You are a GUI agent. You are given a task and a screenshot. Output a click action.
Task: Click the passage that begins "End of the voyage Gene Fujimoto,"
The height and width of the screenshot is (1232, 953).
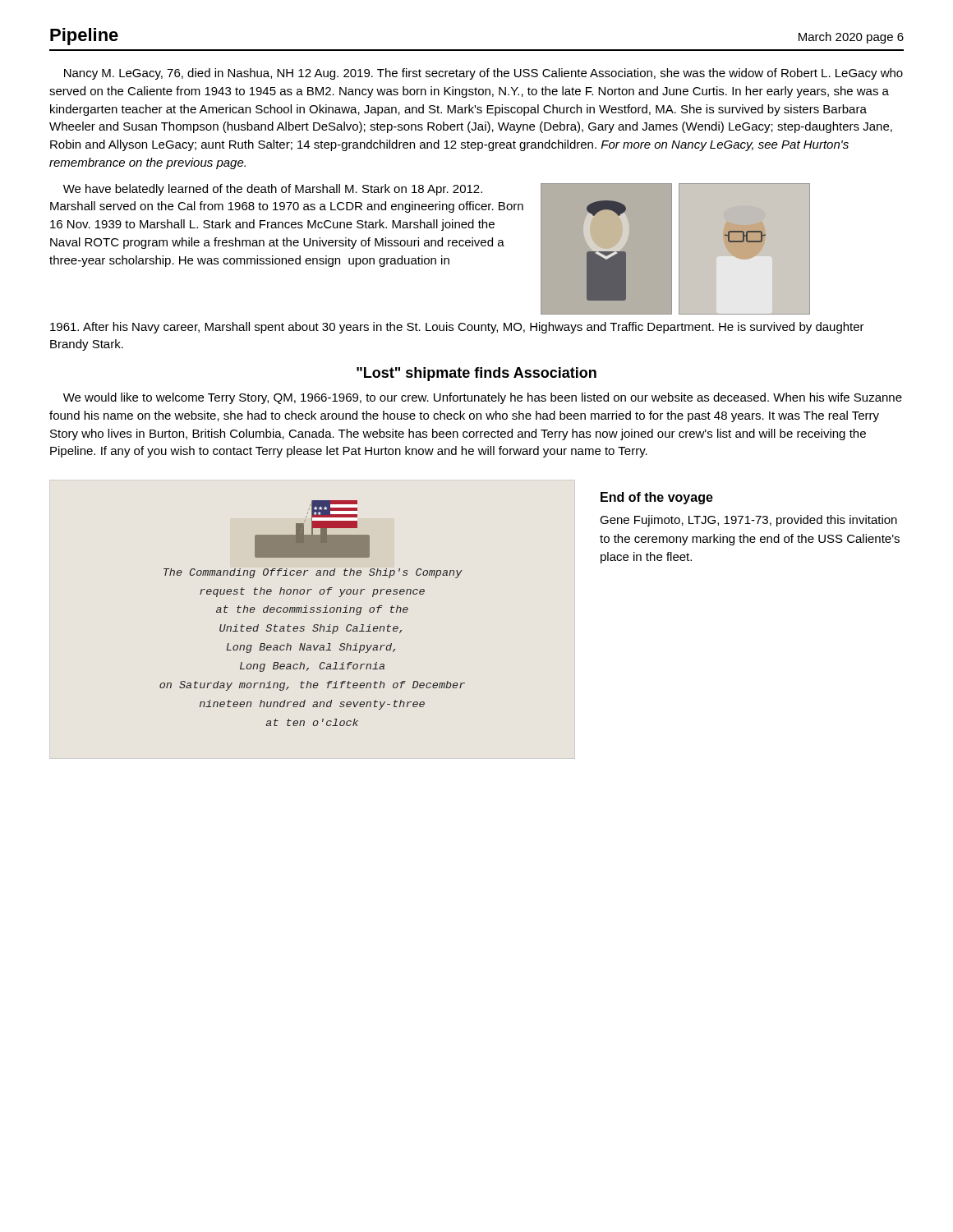point(752,526)
